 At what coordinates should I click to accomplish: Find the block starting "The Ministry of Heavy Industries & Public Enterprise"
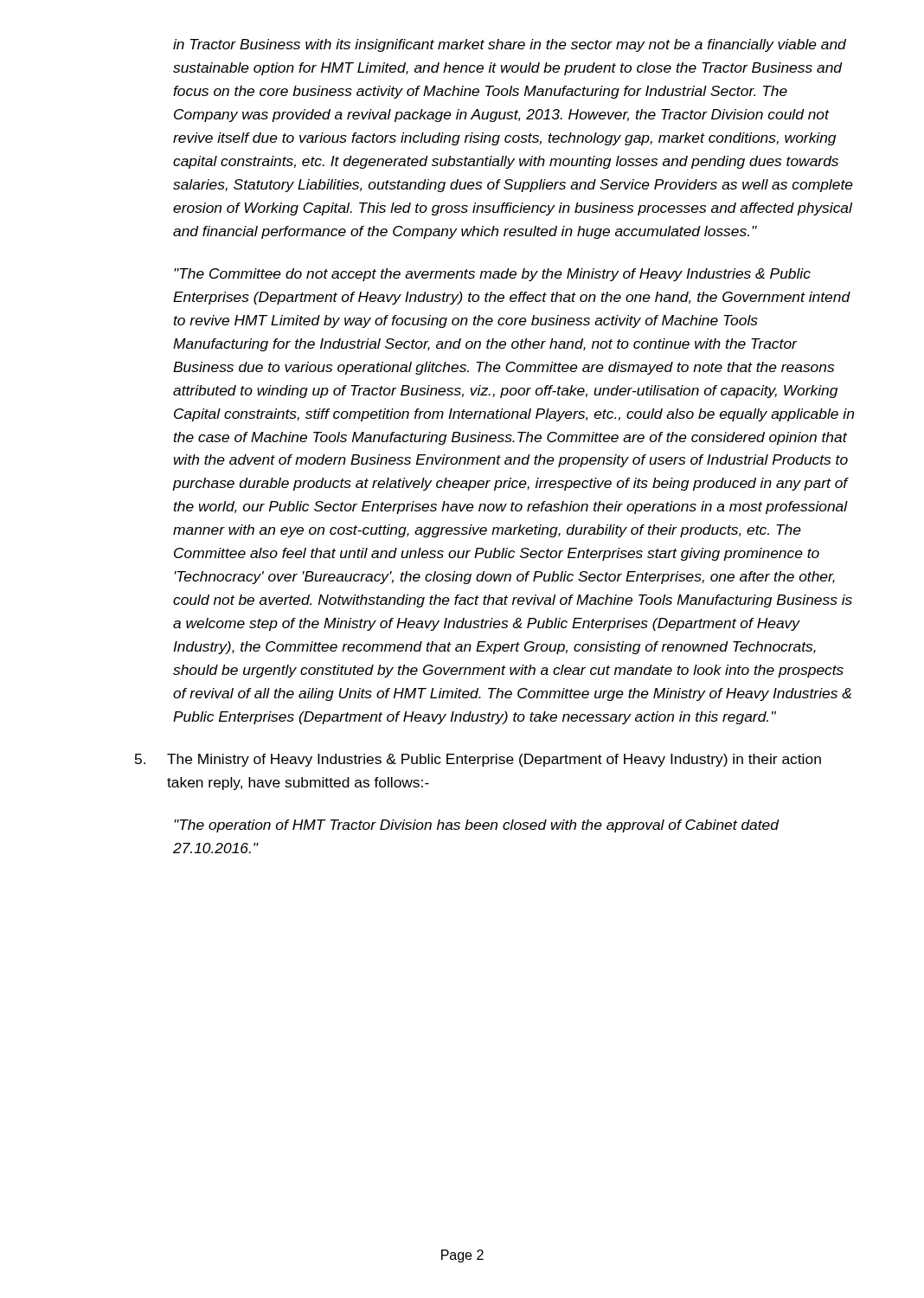tap(494, 771)
